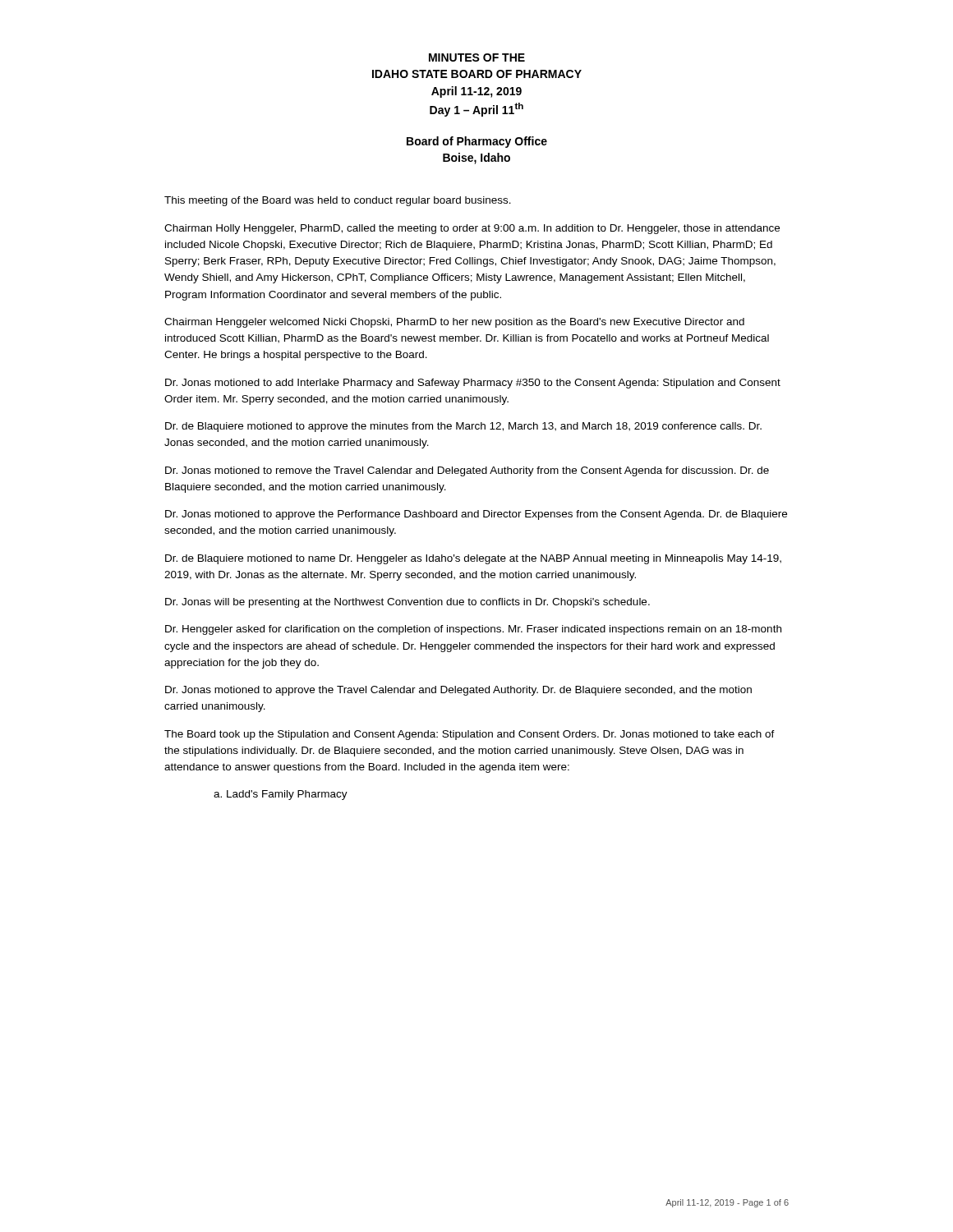Where is the passage that starts "Dr. Jonas motioned to approve the Travel Calendar"?
Viewport: 953px width, 1232px height.
point(458,698)
